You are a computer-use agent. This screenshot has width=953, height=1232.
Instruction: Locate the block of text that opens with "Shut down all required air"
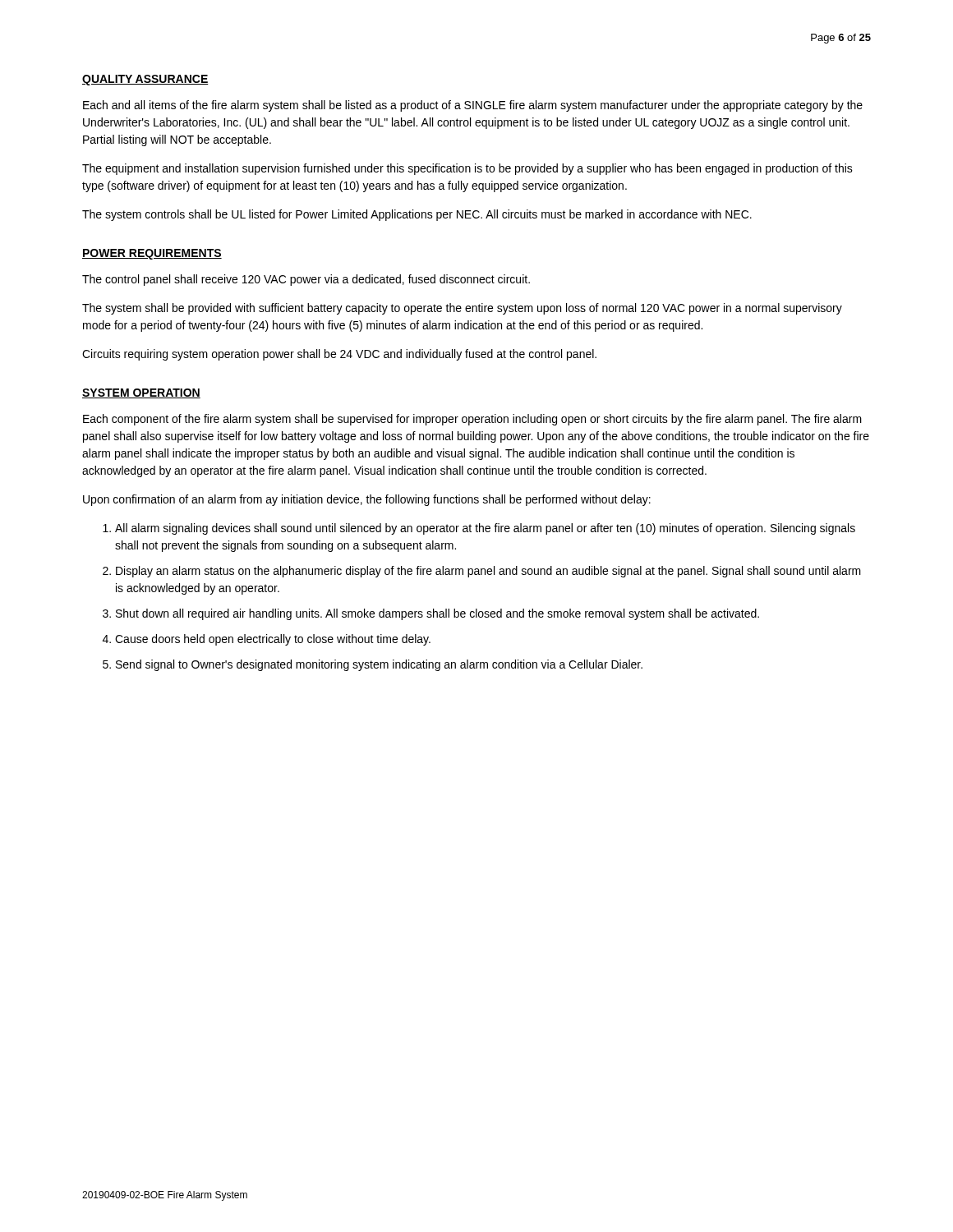[x=438, y=614]
